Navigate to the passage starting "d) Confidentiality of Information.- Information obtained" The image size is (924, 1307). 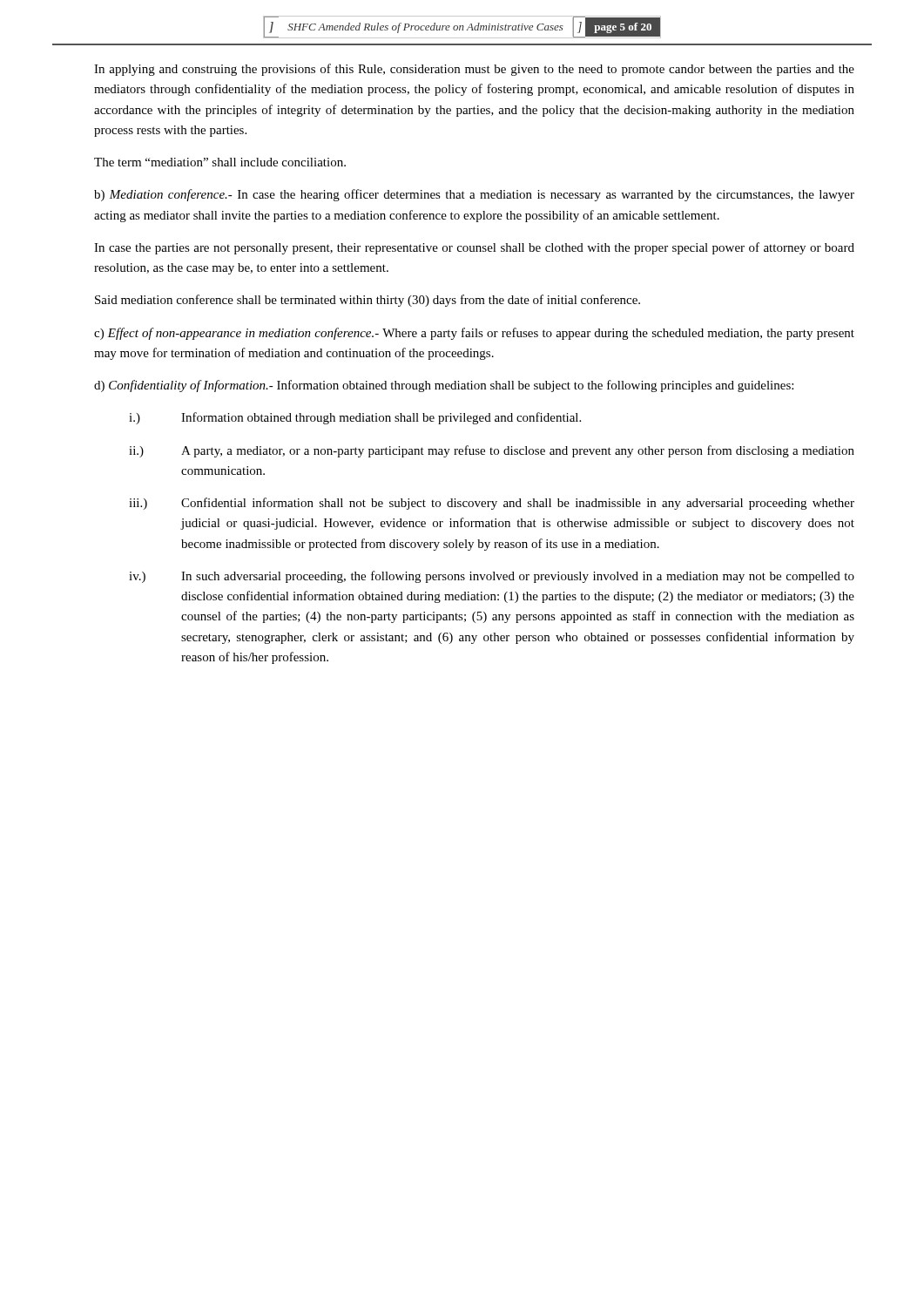pyautogui.click(x=444, y=385)
